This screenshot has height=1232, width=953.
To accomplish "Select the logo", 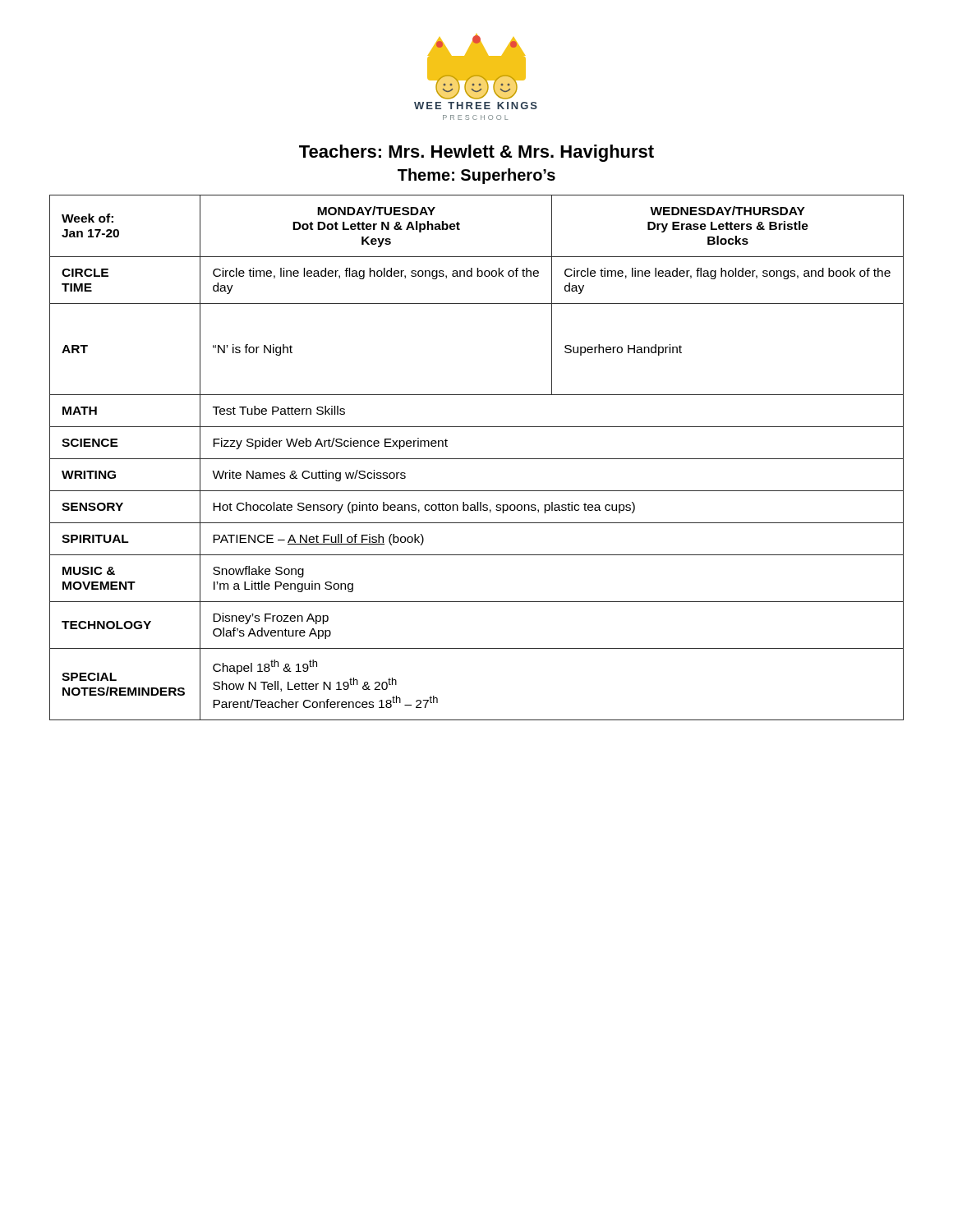I will point(476,76).
